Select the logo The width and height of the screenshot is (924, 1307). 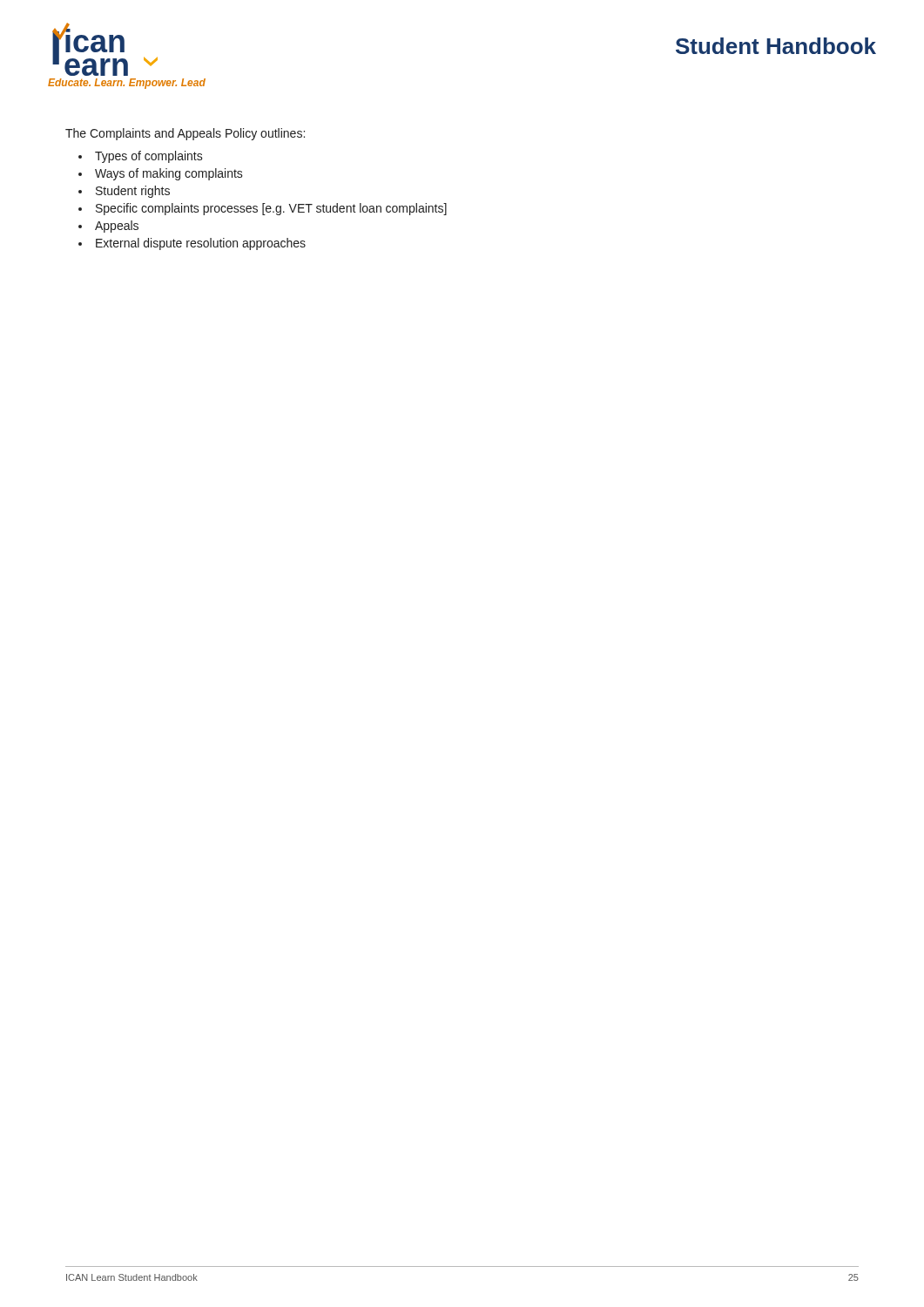click(118, 51)
